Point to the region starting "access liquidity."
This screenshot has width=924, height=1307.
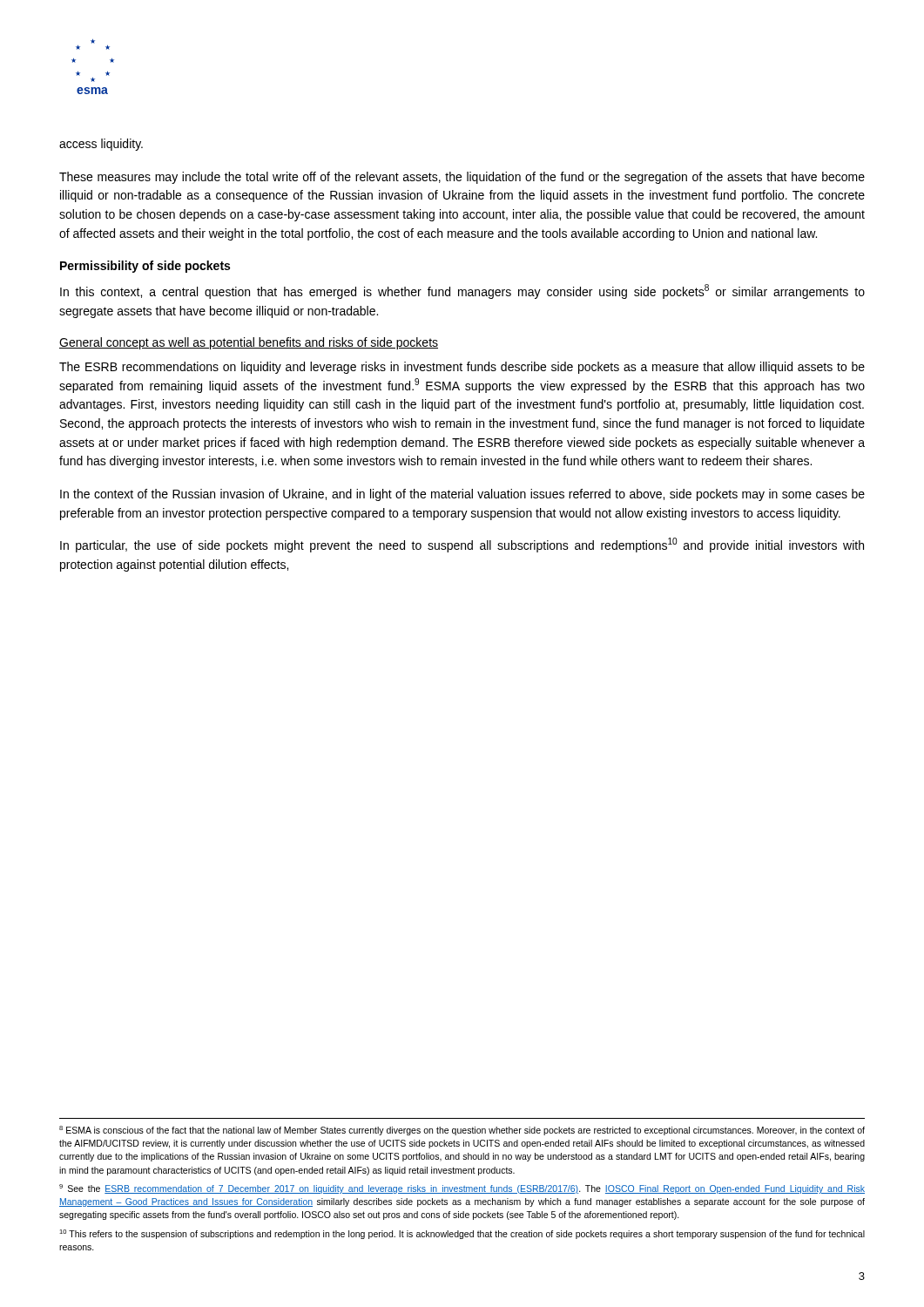point(101,145)
